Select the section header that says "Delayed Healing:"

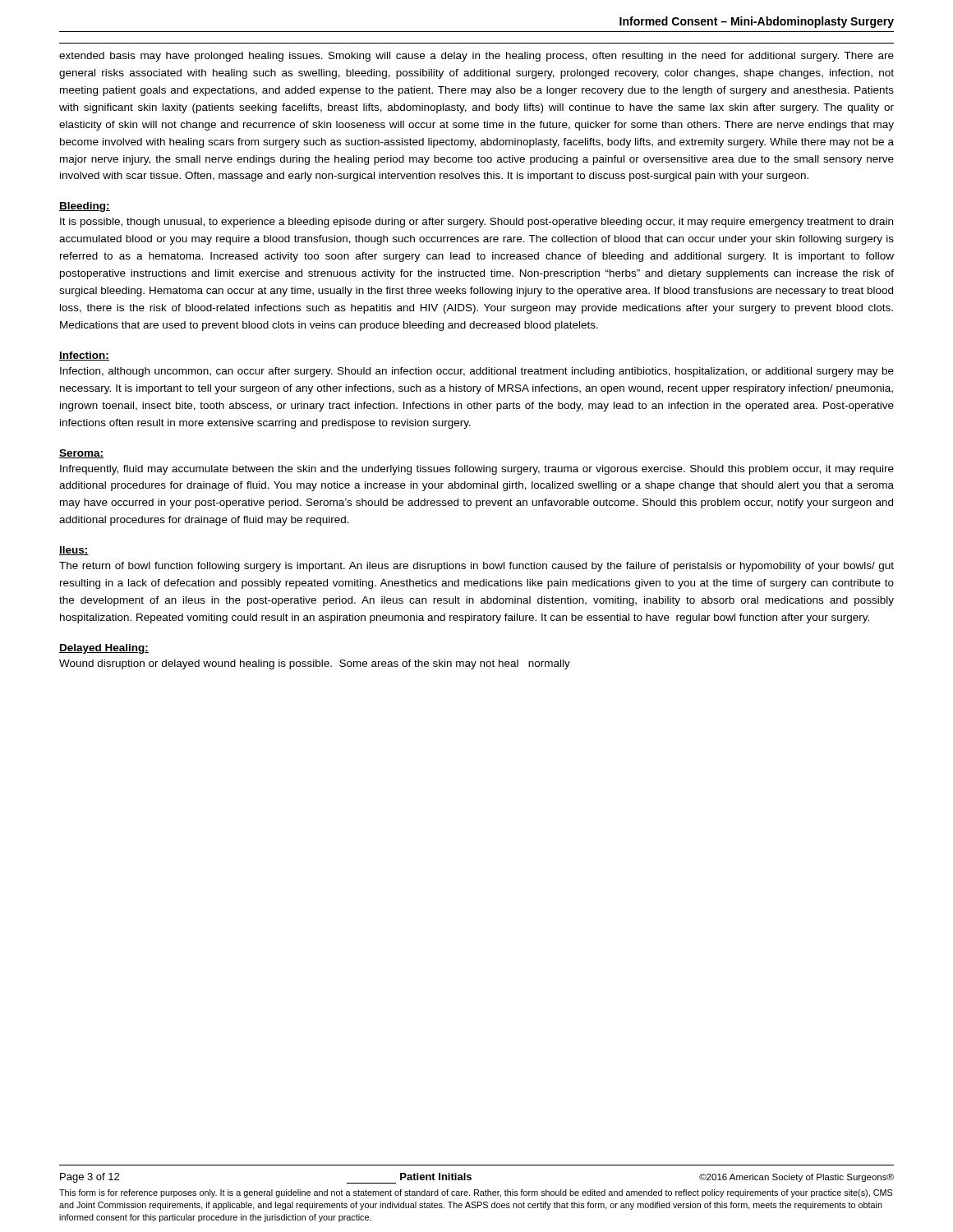[104, 648]
